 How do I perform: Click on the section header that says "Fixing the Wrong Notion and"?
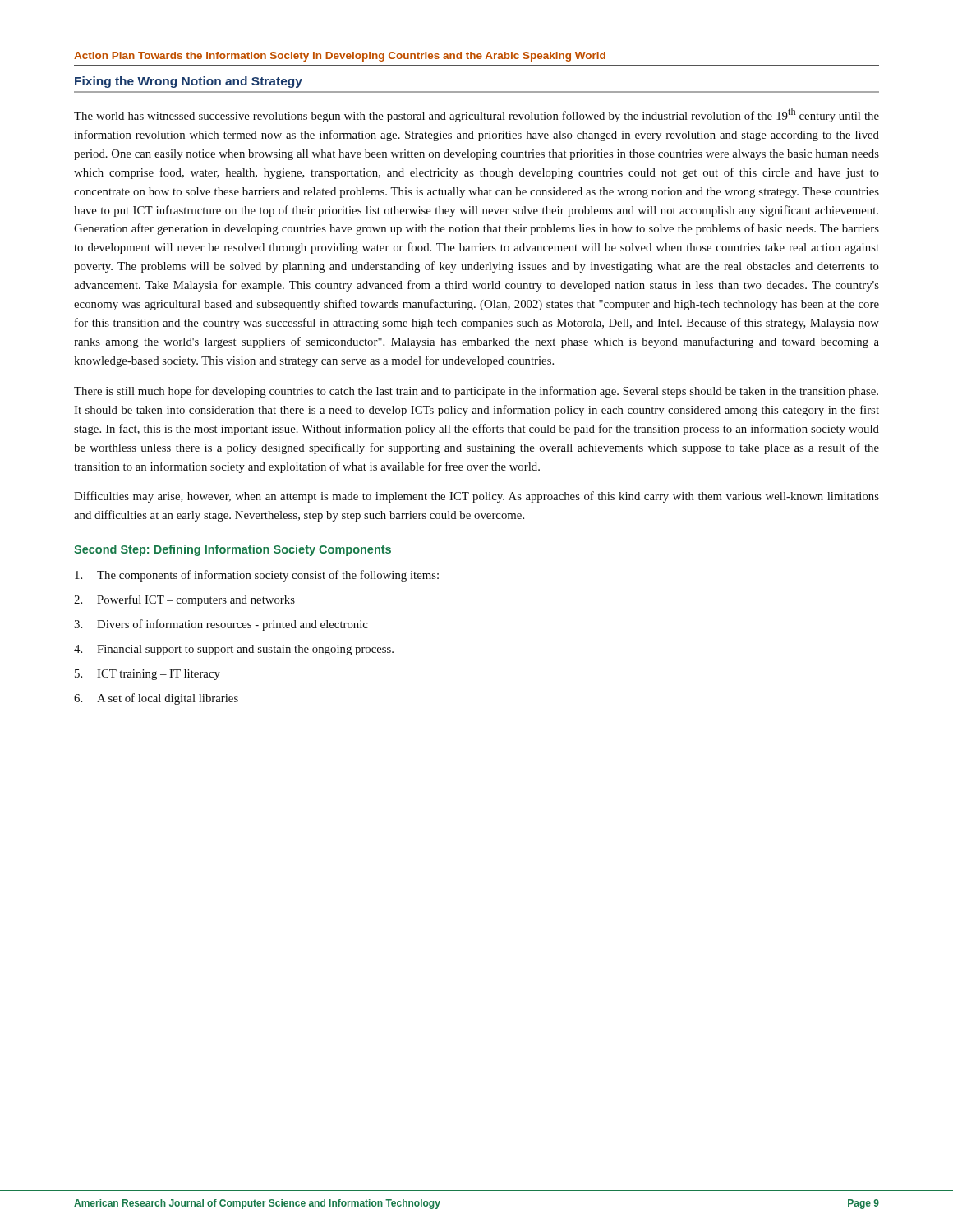(x=476, y=83)
